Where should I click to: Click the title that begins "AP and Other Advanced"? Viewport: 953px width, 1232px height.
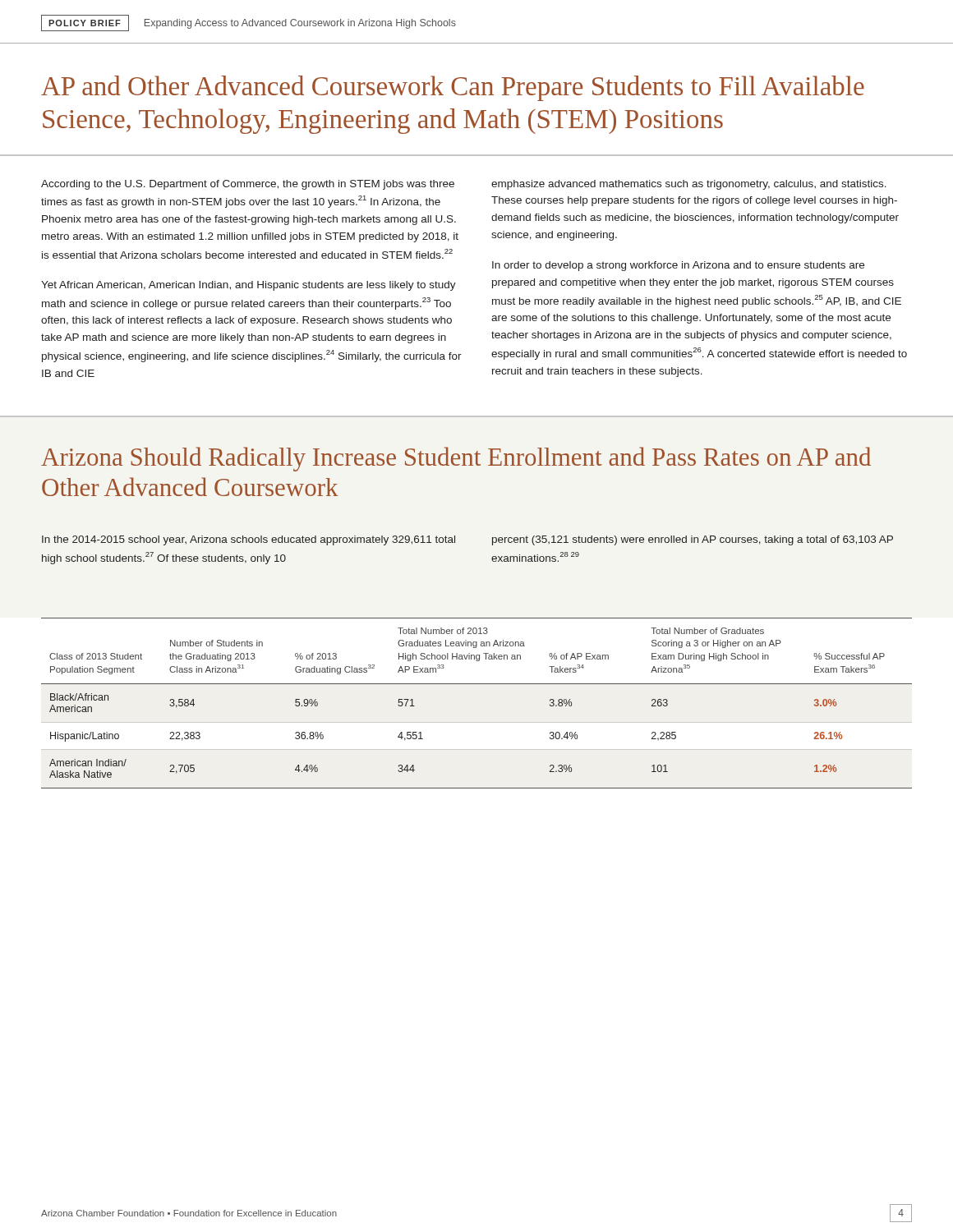[476, 103]
